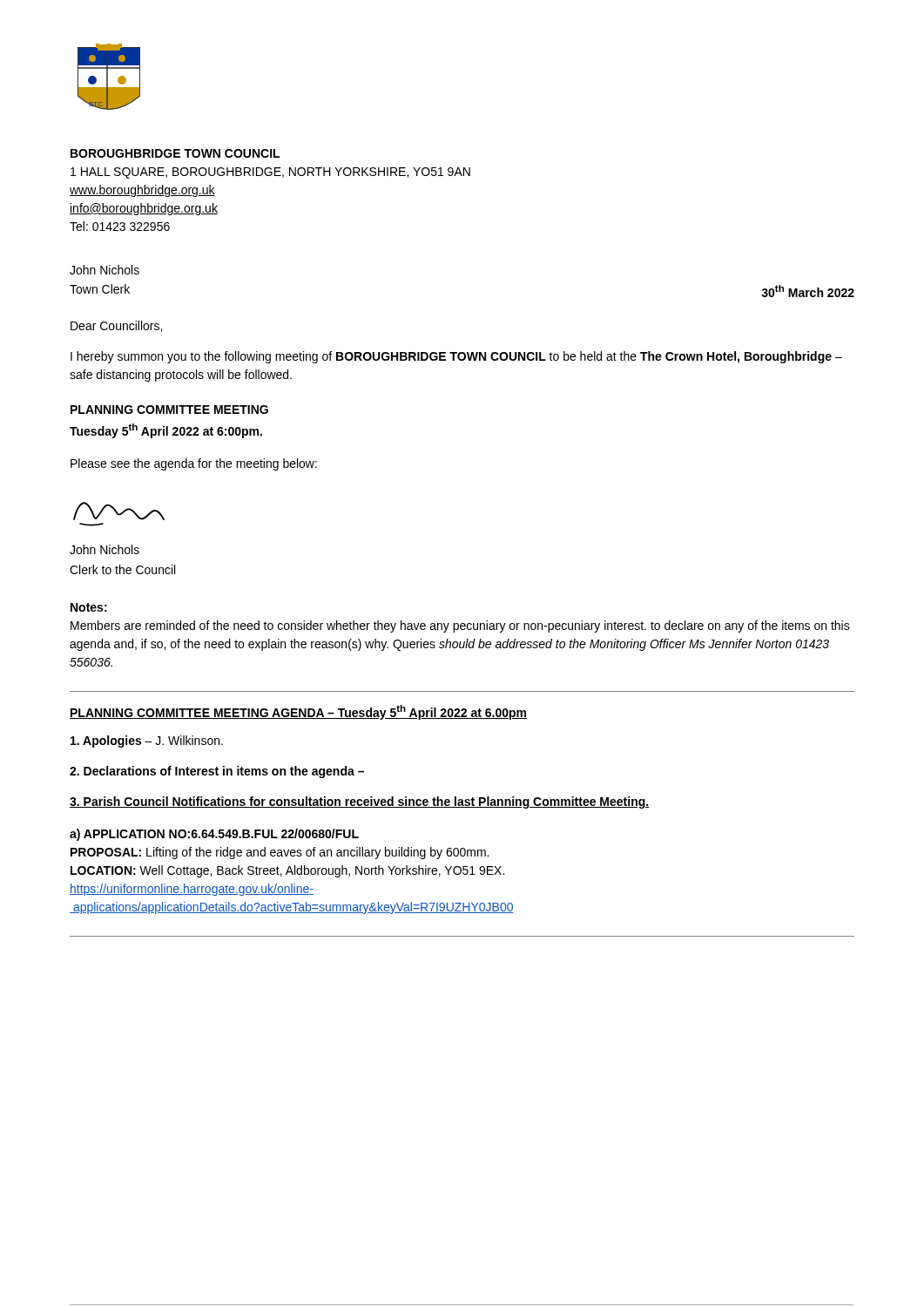This screenshot has height=1307, width=924.
Task: Locate the logo
Action: click(x=462, y=86)
